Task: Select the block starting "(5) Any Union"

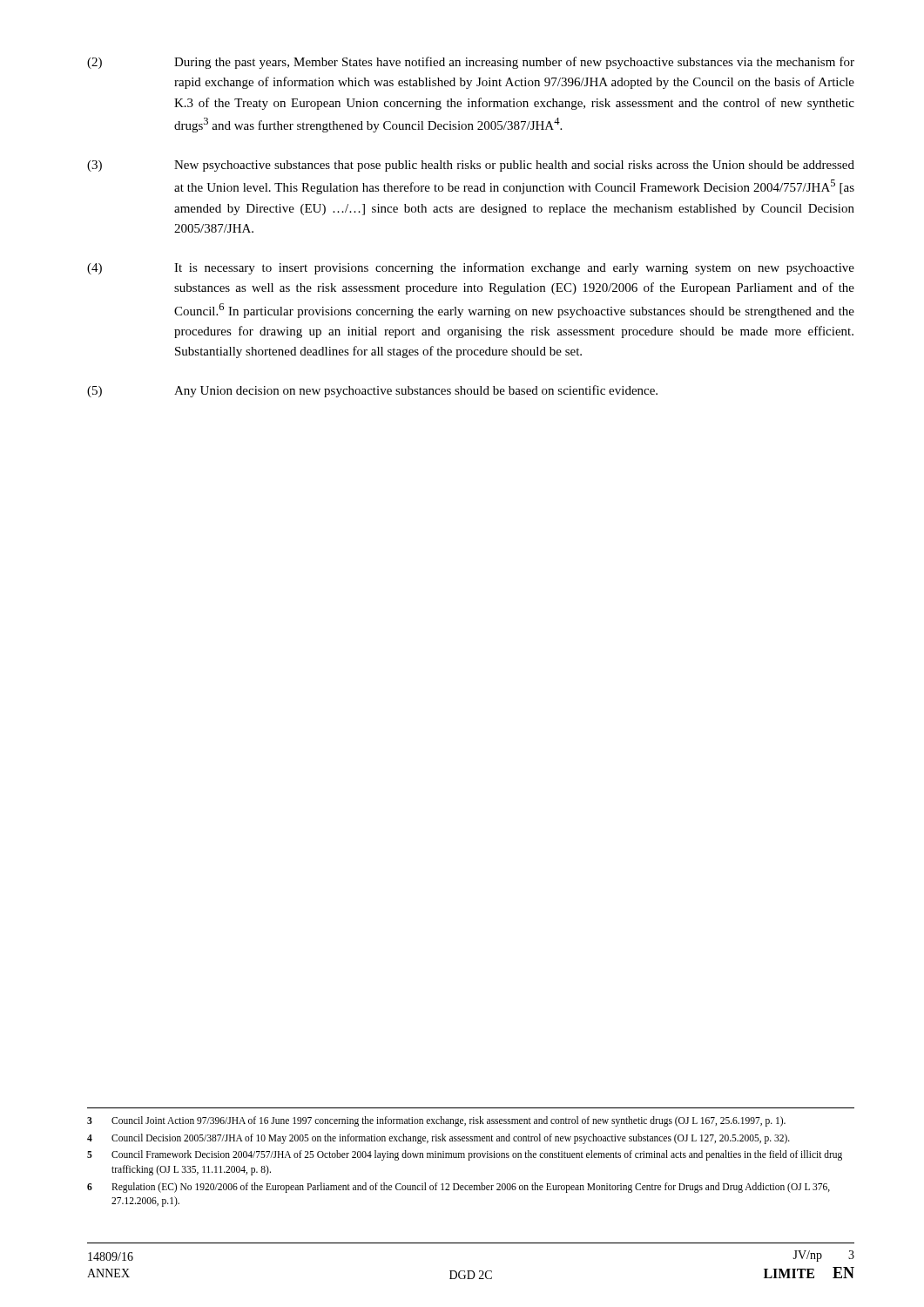Action: 471,391
